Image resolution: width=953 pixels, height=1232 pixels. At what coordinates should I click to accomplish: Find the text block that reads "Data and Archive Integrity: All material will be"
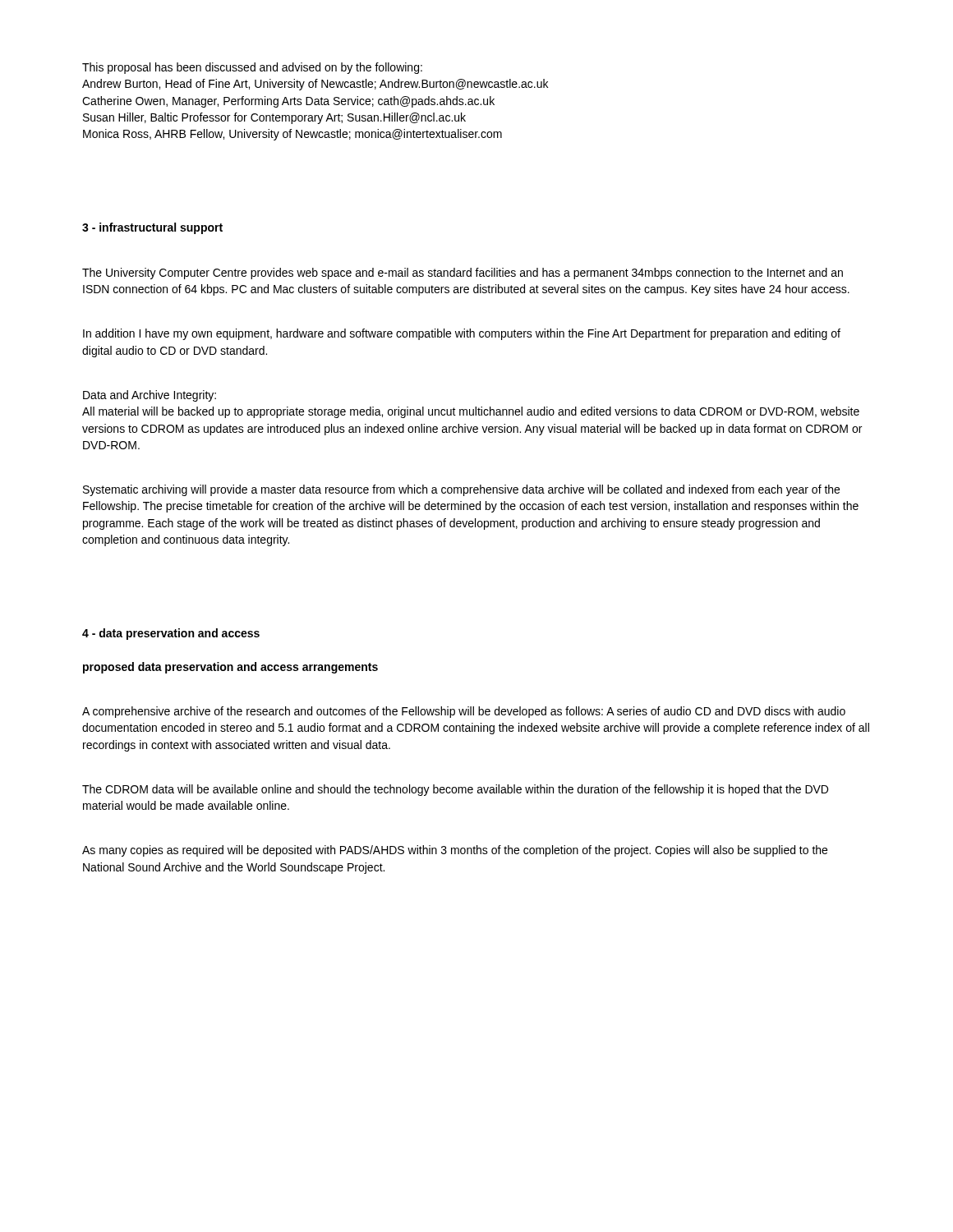pos(472,420)
